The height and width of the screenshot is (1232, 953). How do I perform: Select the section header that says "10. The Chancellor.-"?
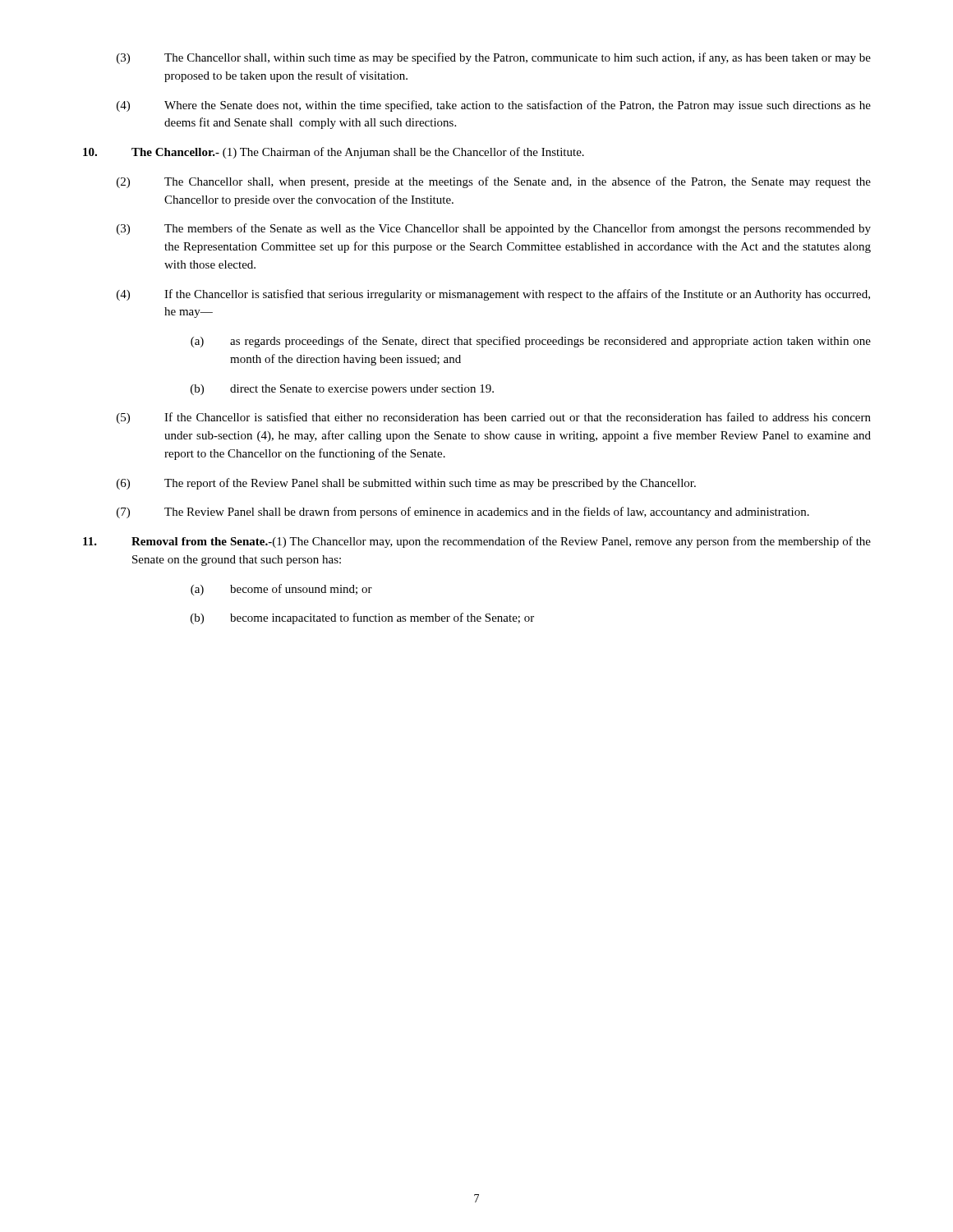click(x=476, y=153)
